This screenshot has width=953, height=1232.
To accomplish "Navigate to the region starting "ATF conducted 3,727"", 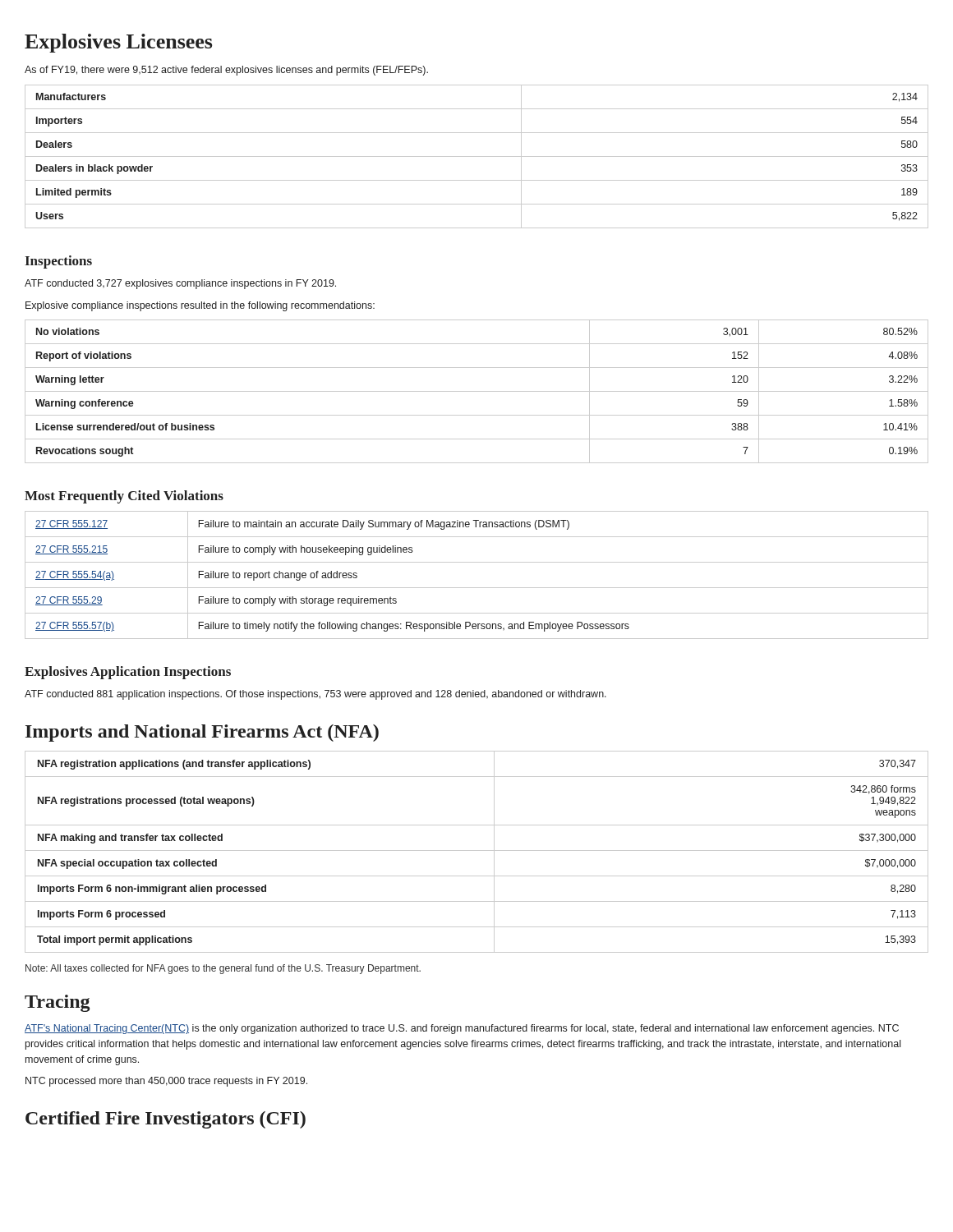I will (180, 284).
